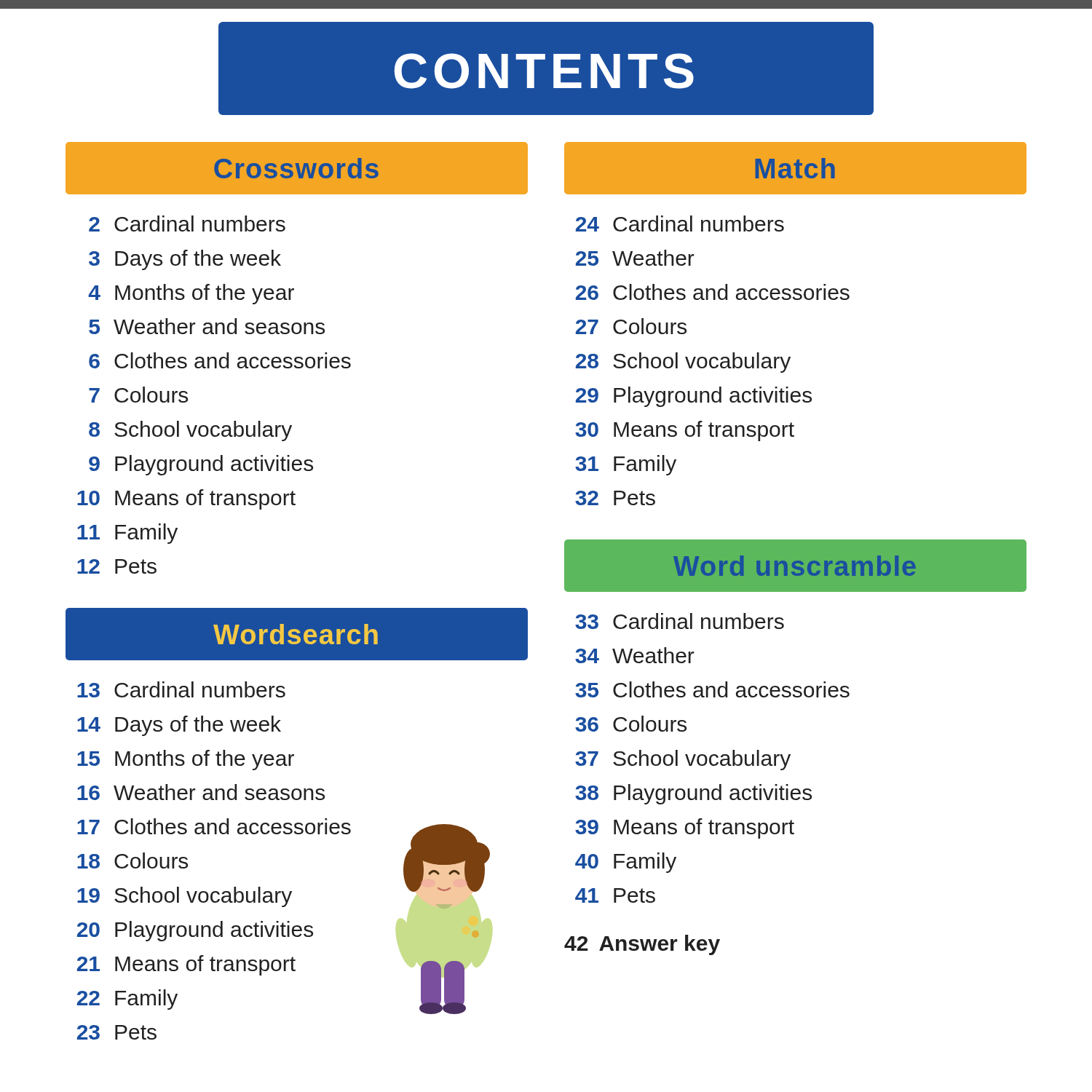Click on the list item with the text "34 Weather"
The height and width of the screenshot is (1092, 1092).
coord(629,656)
